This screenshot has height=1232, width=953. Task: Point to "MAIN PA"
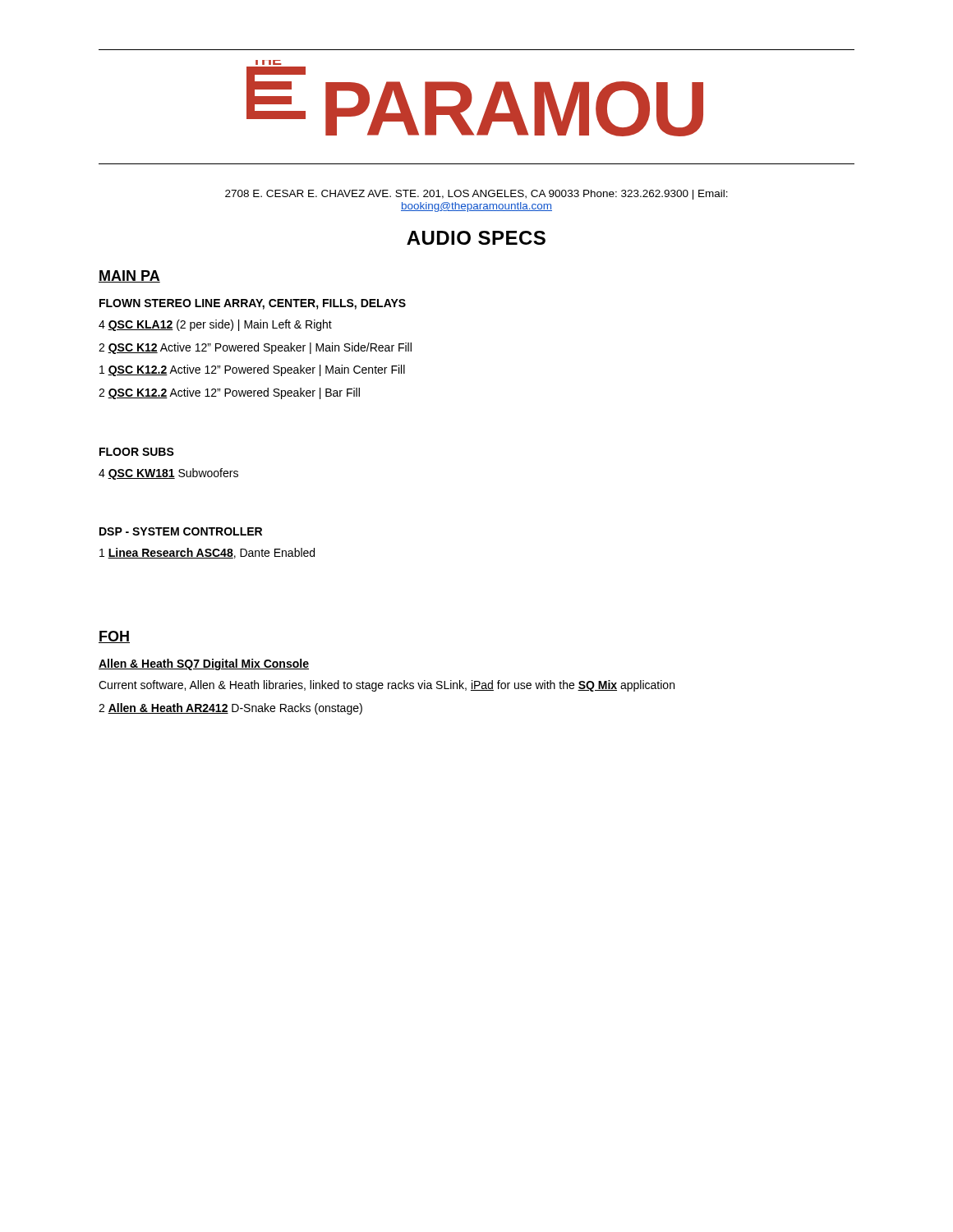(129, 276)
